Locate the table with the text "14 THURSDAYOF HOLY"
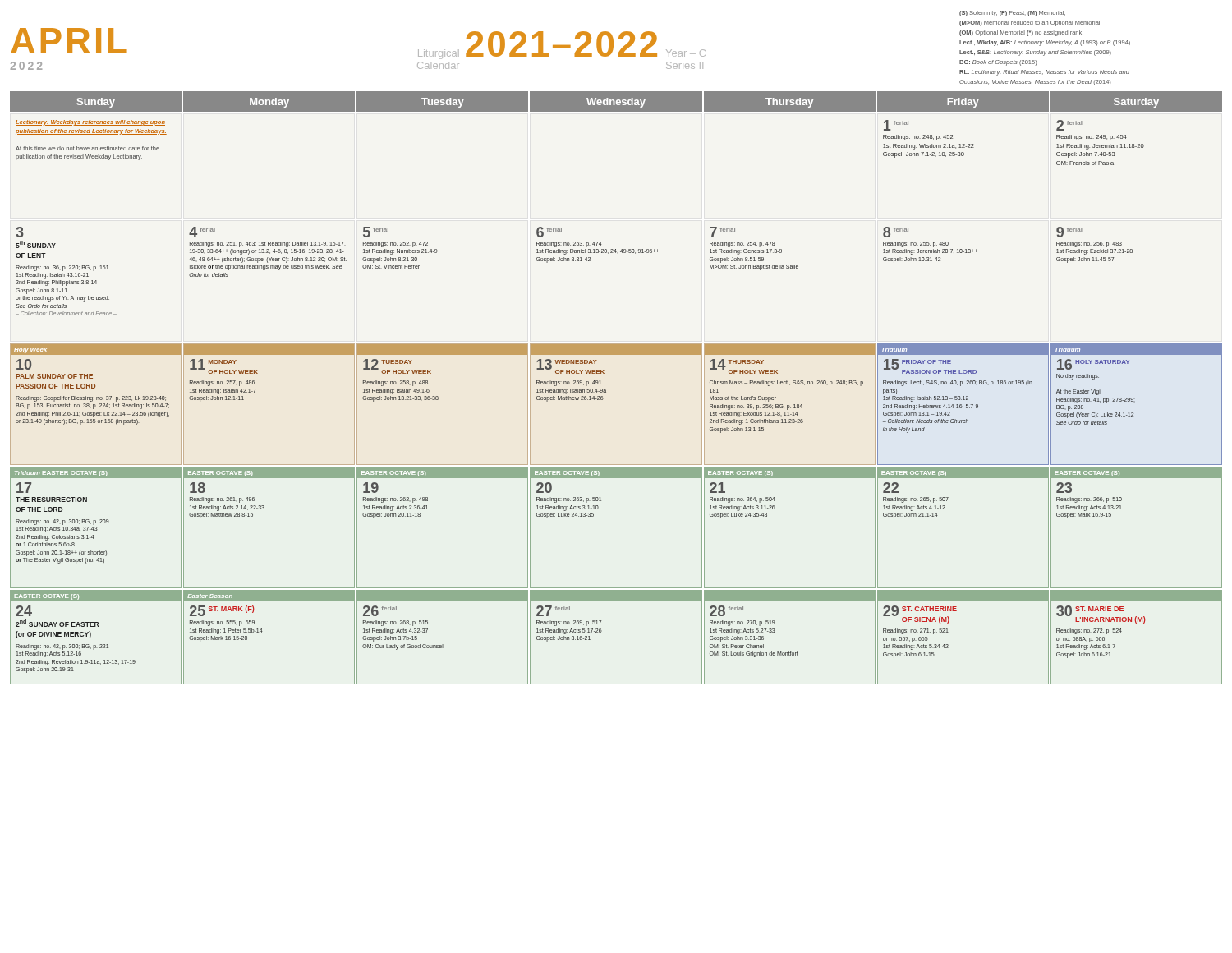Screen dimensions: 953x1232 789,404
